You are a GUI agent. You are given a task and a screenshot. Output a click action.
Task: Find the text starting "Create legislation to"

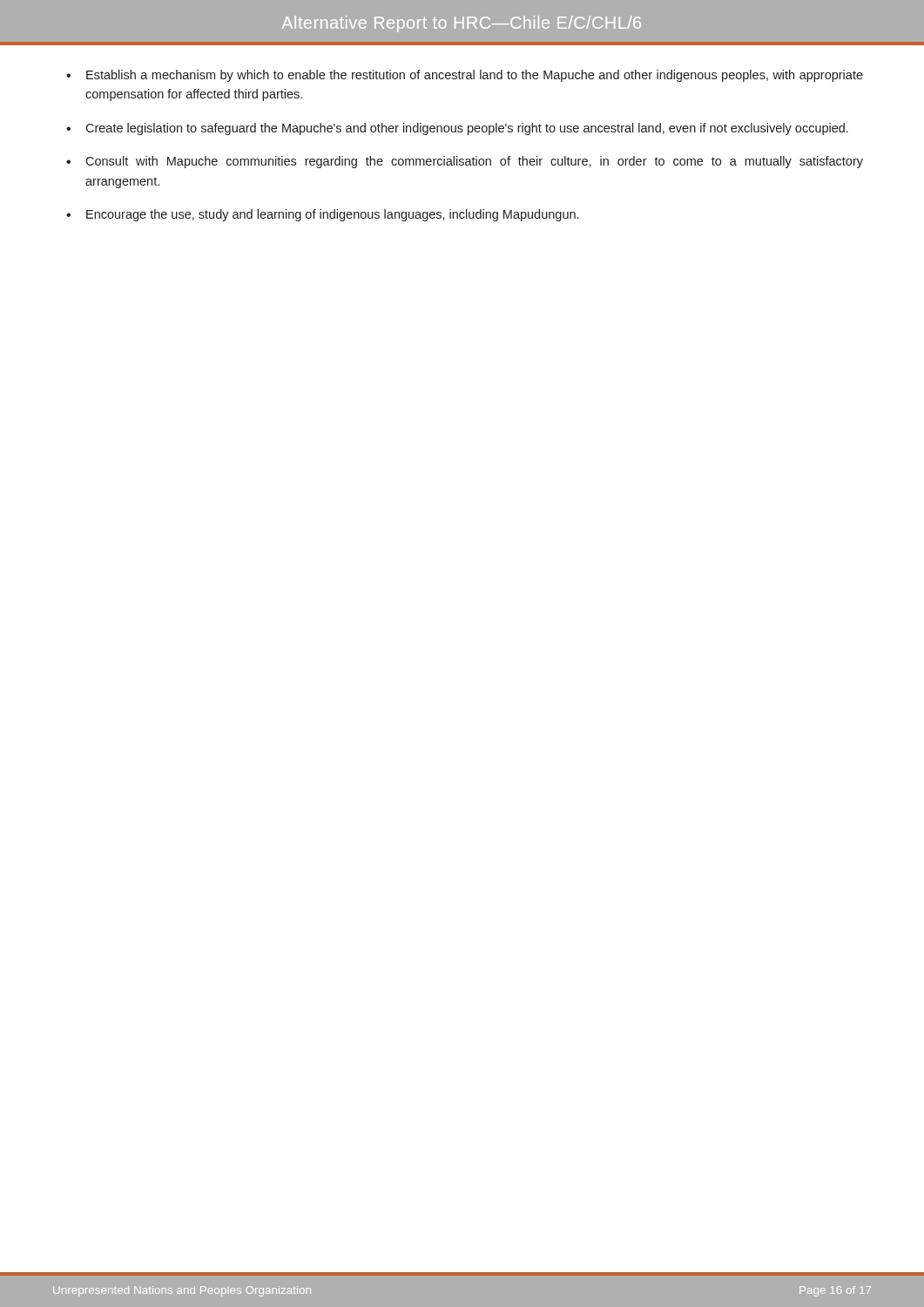(x=467, y=128)
